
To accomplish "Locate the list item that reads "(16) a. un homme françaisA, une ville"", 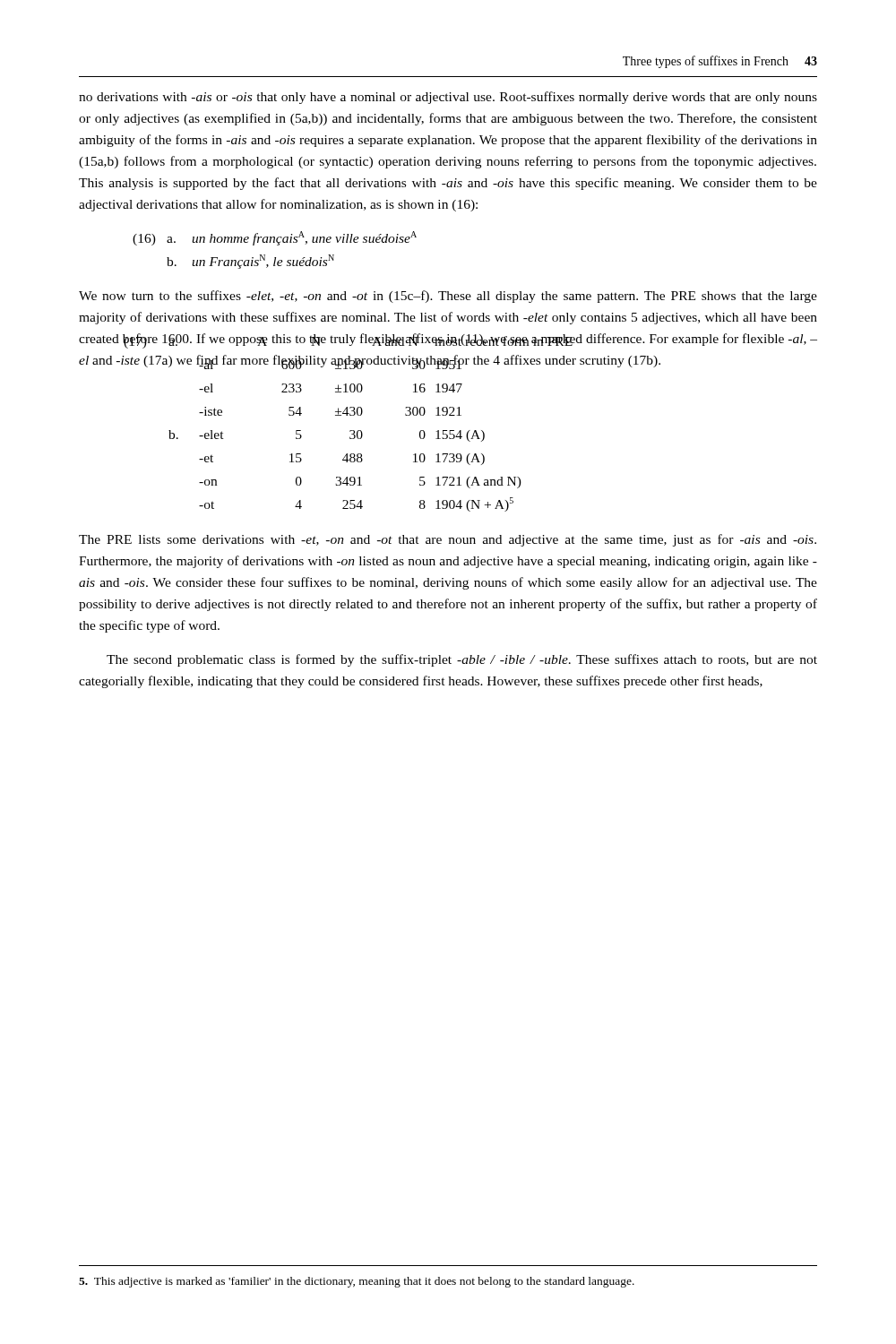I will tap(275, 238).
